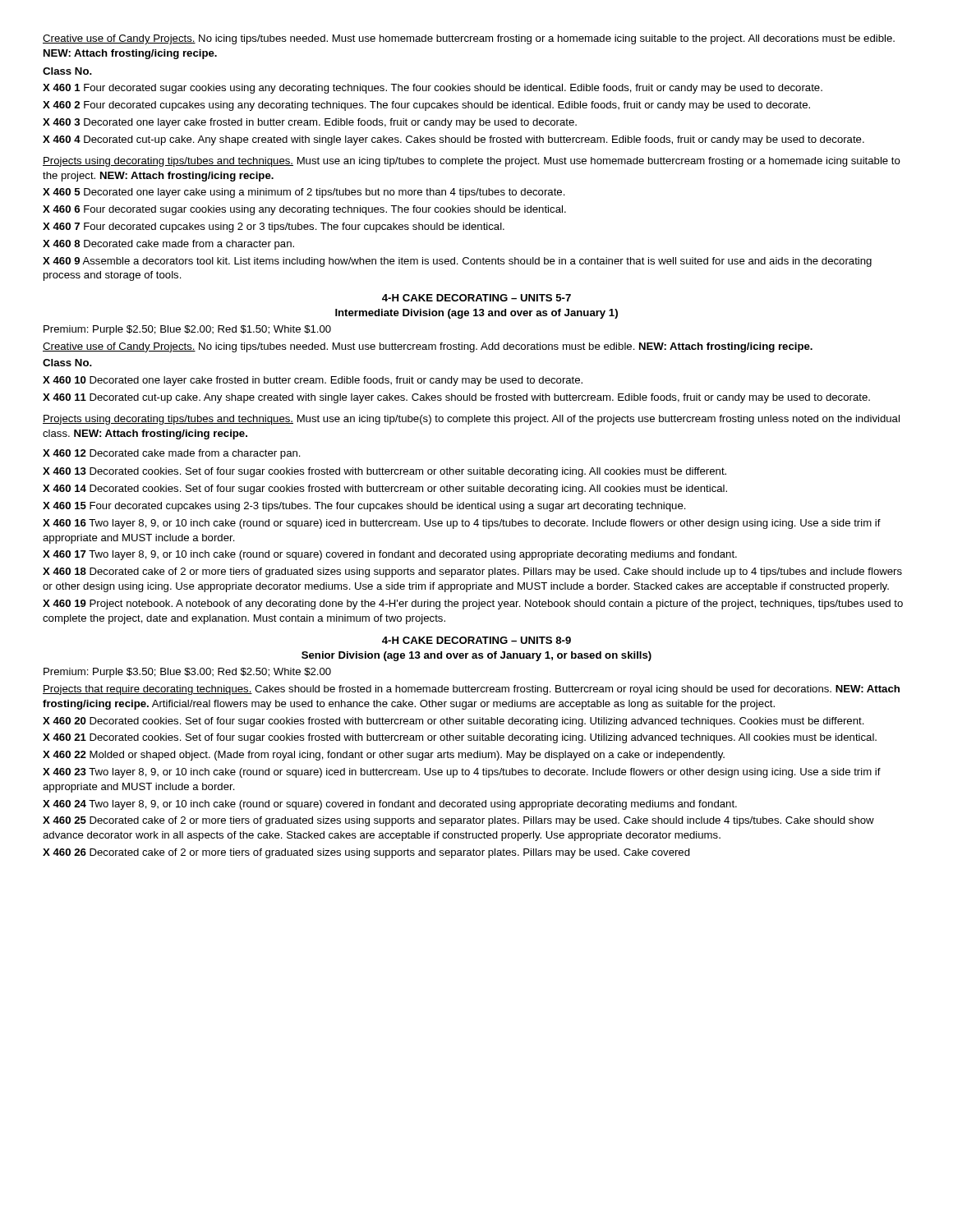Point to the element starting "X 460 4 Decorated"
Image resolution: width=953 pixels, height=1232 pixels.
tap(454, 139)
